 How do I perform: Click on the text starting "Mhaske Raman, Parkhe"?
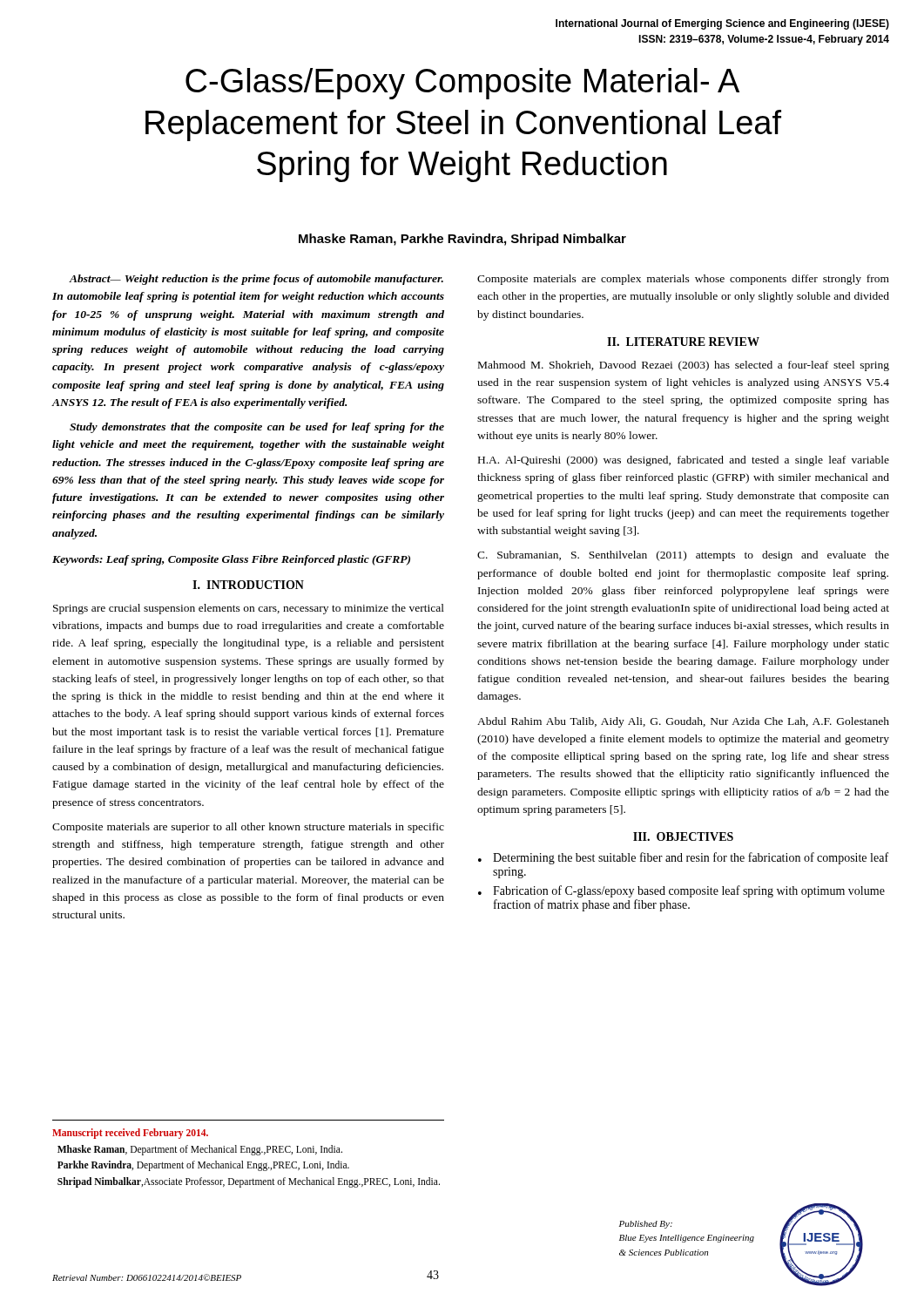[x=462, y=238]
